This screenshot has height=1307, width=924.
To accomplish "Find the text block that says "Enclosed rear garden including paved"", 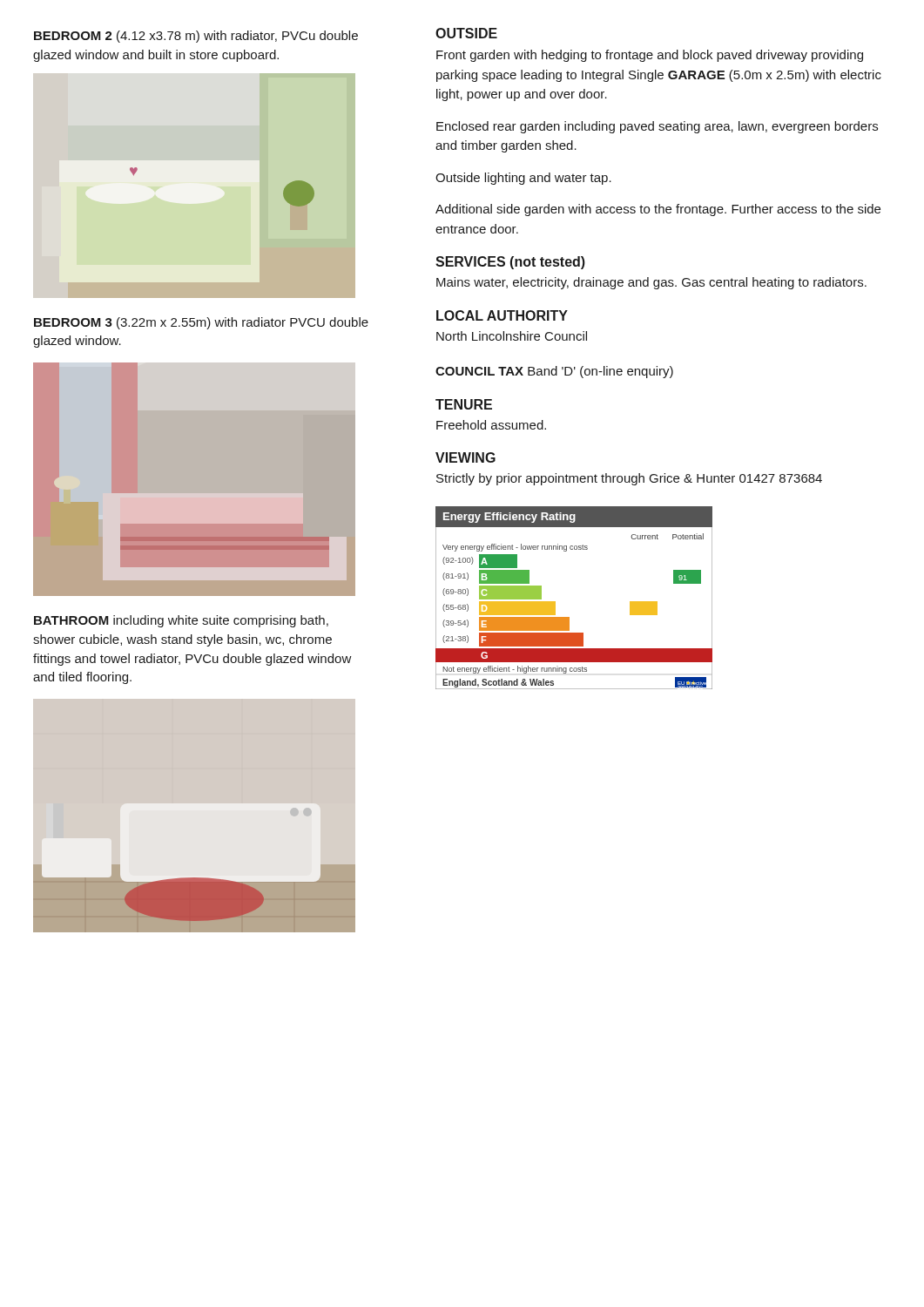I will (657, 135).
